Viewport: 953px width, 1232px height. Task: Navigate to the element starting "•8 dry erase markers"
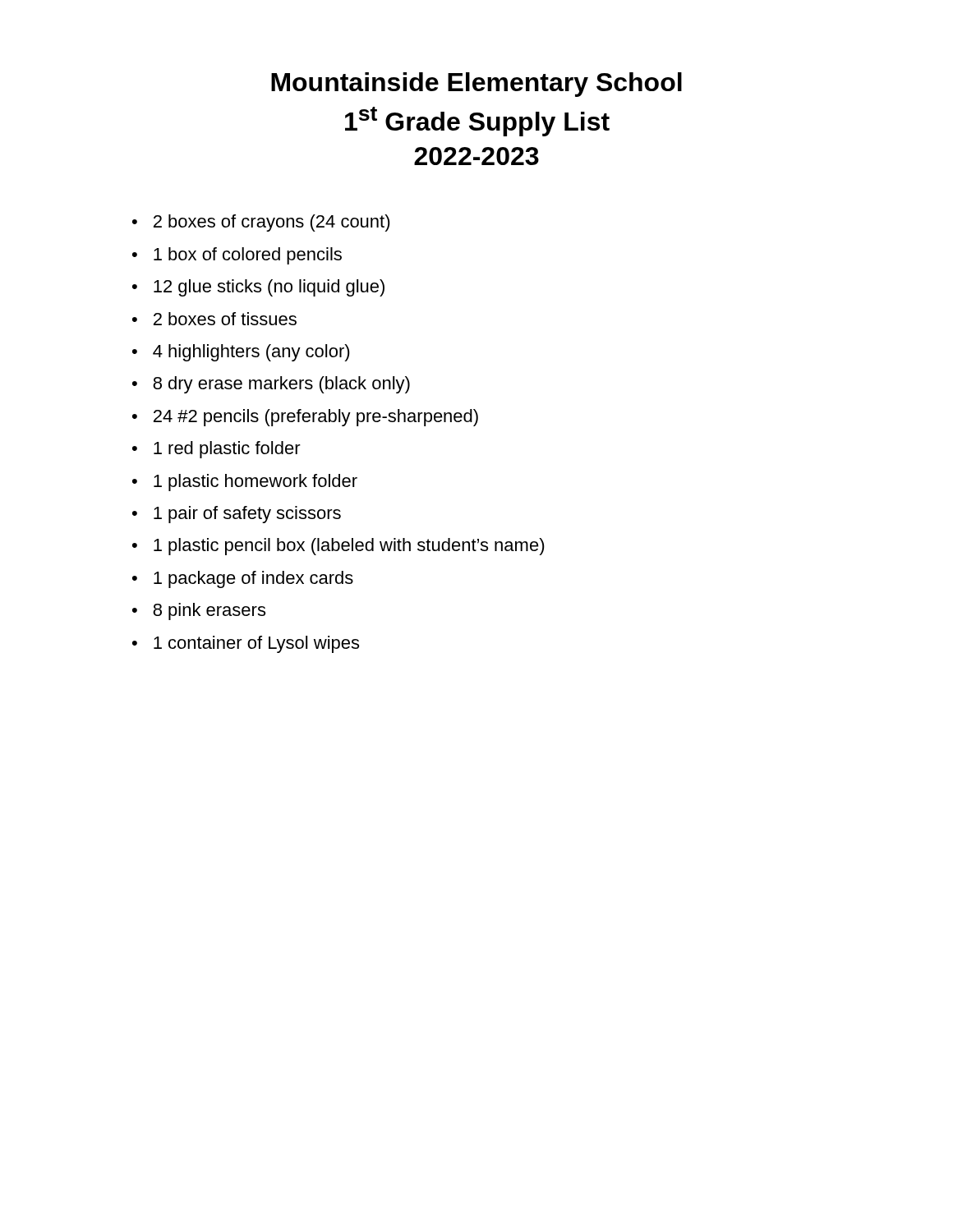[271, 384]
